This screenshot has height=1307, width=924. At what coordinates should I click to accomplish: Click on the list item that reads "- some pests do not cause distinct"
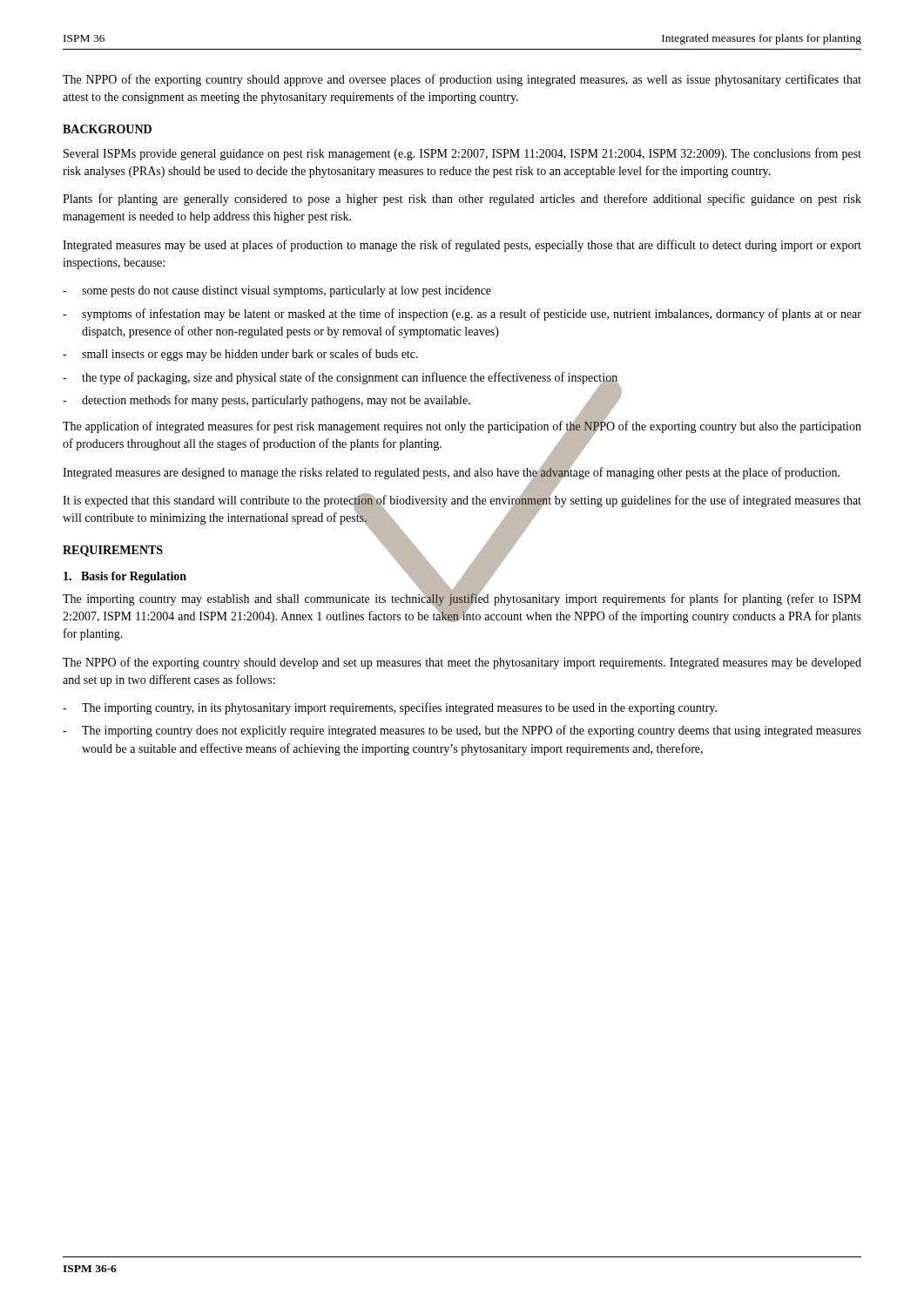point(462,291)
